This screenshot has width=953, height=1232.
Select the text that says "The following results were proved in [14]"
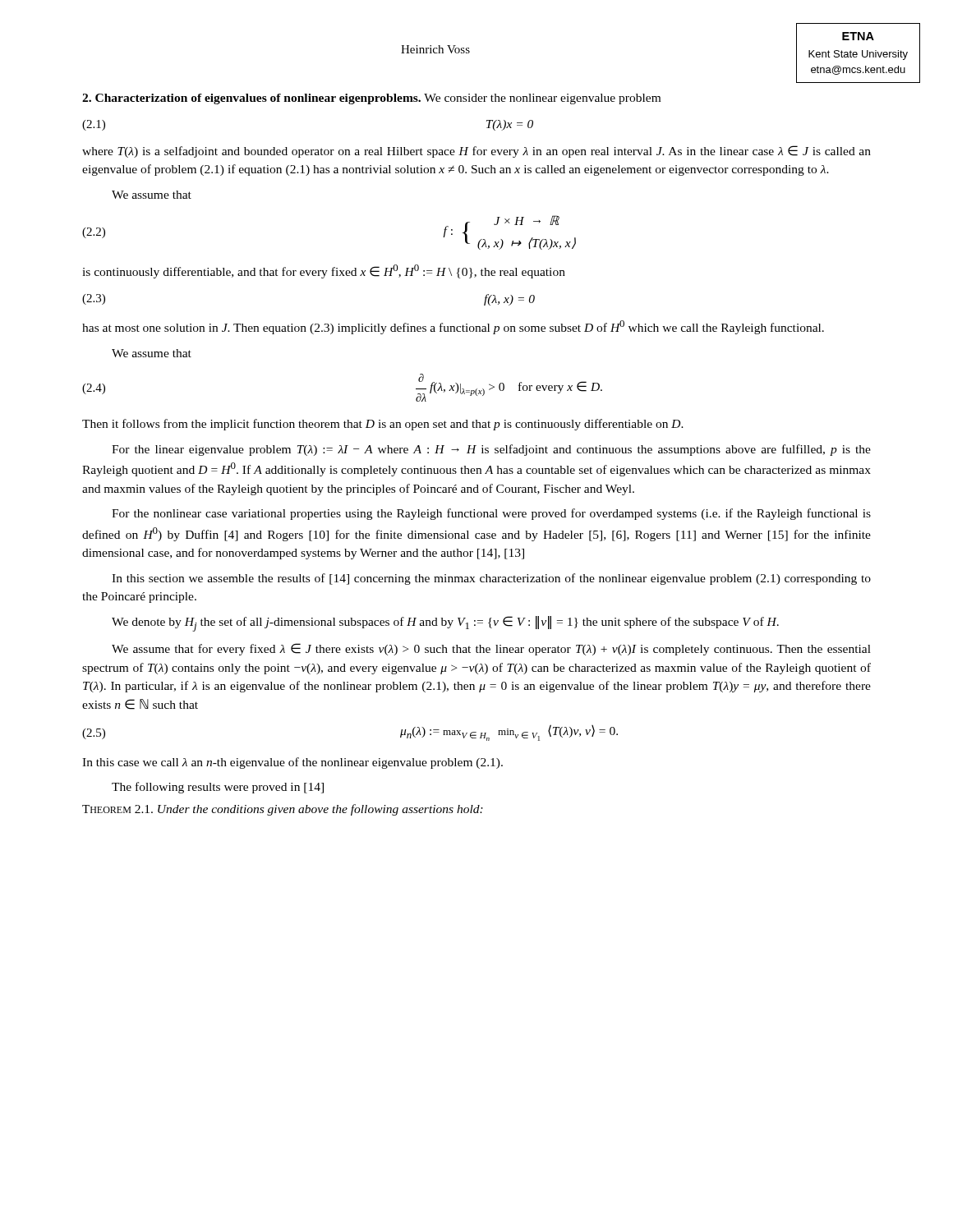click(218, 787)
